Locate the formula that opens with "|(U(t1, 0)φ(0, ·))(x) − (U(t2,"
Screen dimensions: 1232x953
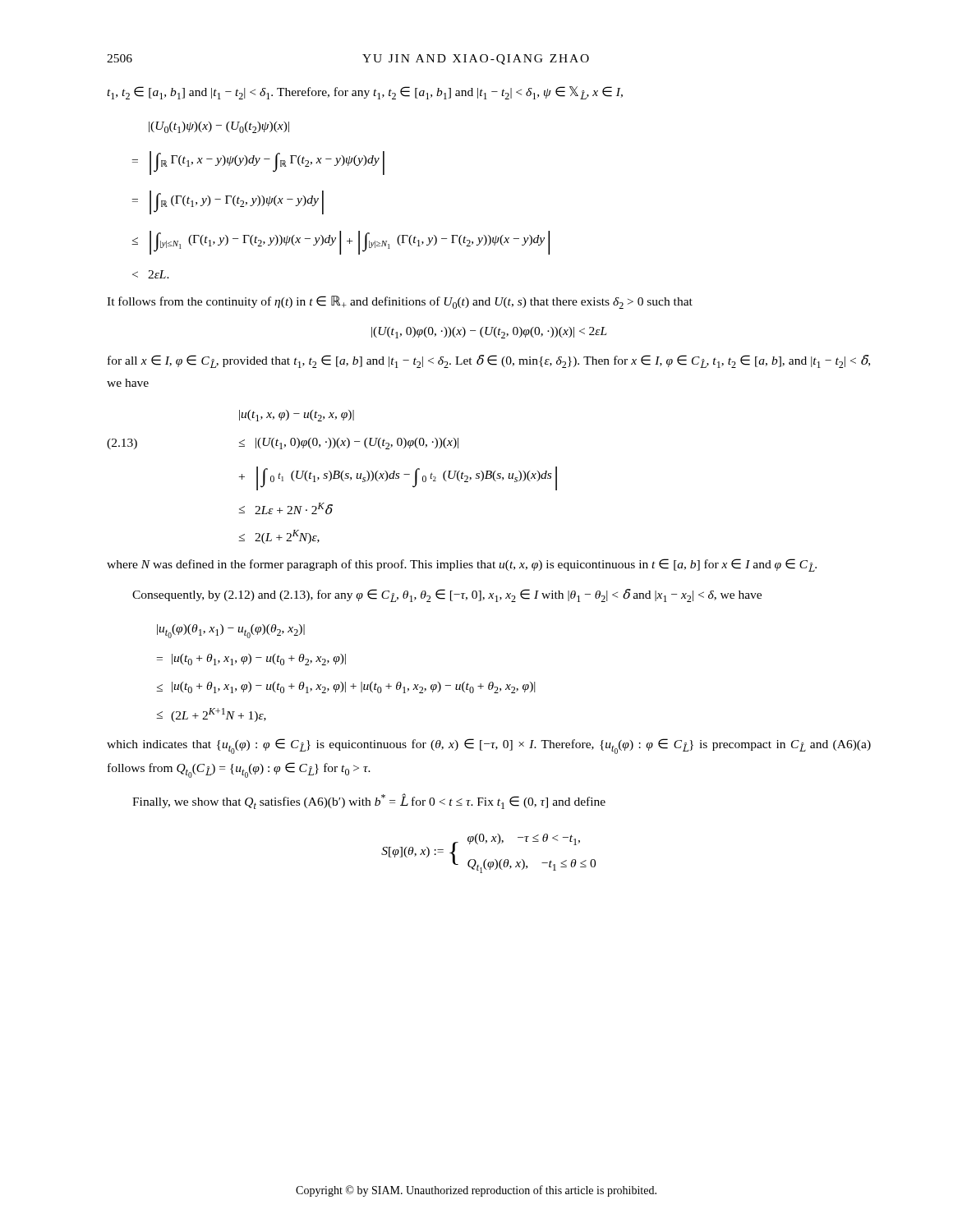click(x=489, y=333)
